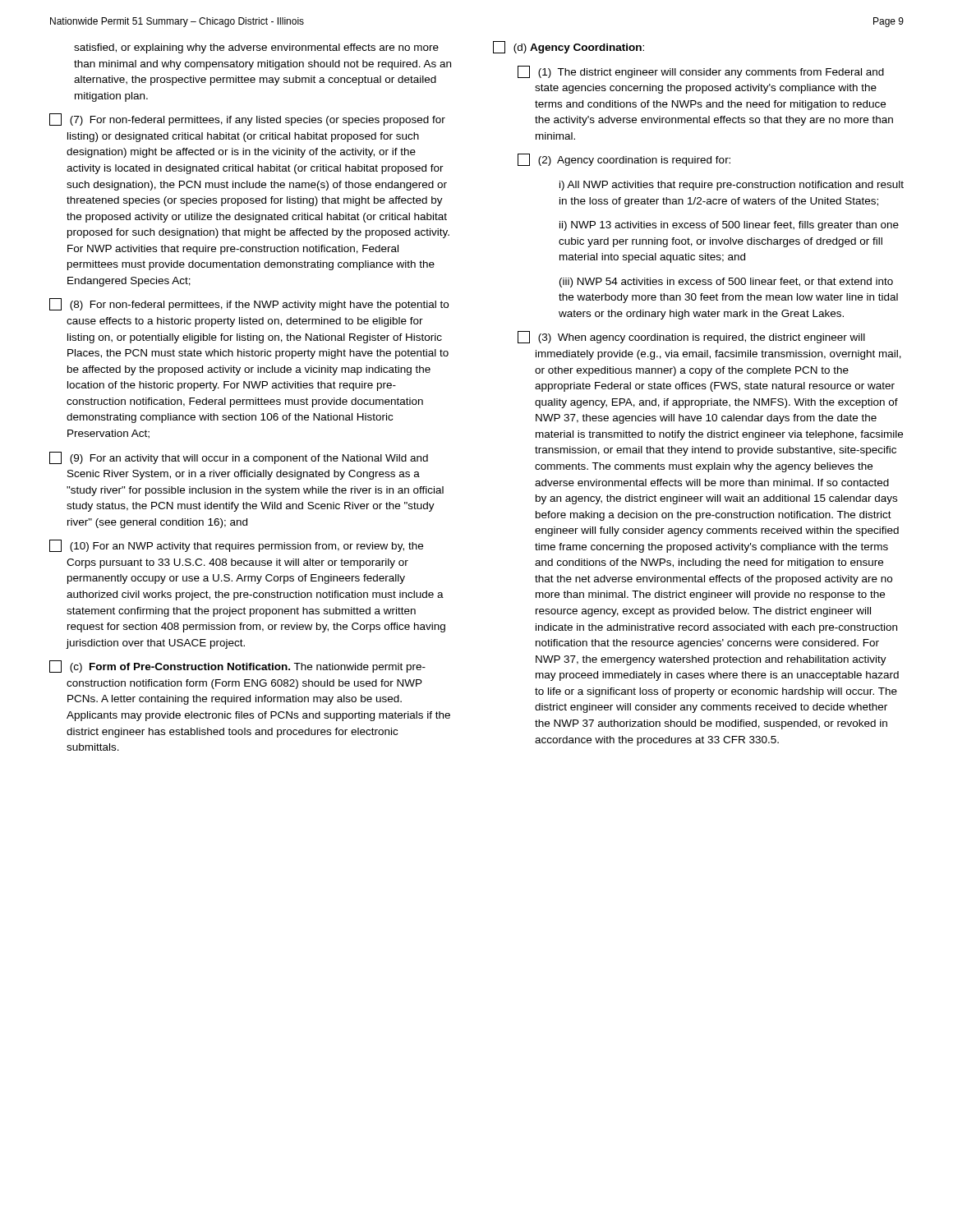This screenshot has width=953, height=1232.
Task: Click on the section header that says "(d) Agency Coordination:"
Action: pos(569,47)
